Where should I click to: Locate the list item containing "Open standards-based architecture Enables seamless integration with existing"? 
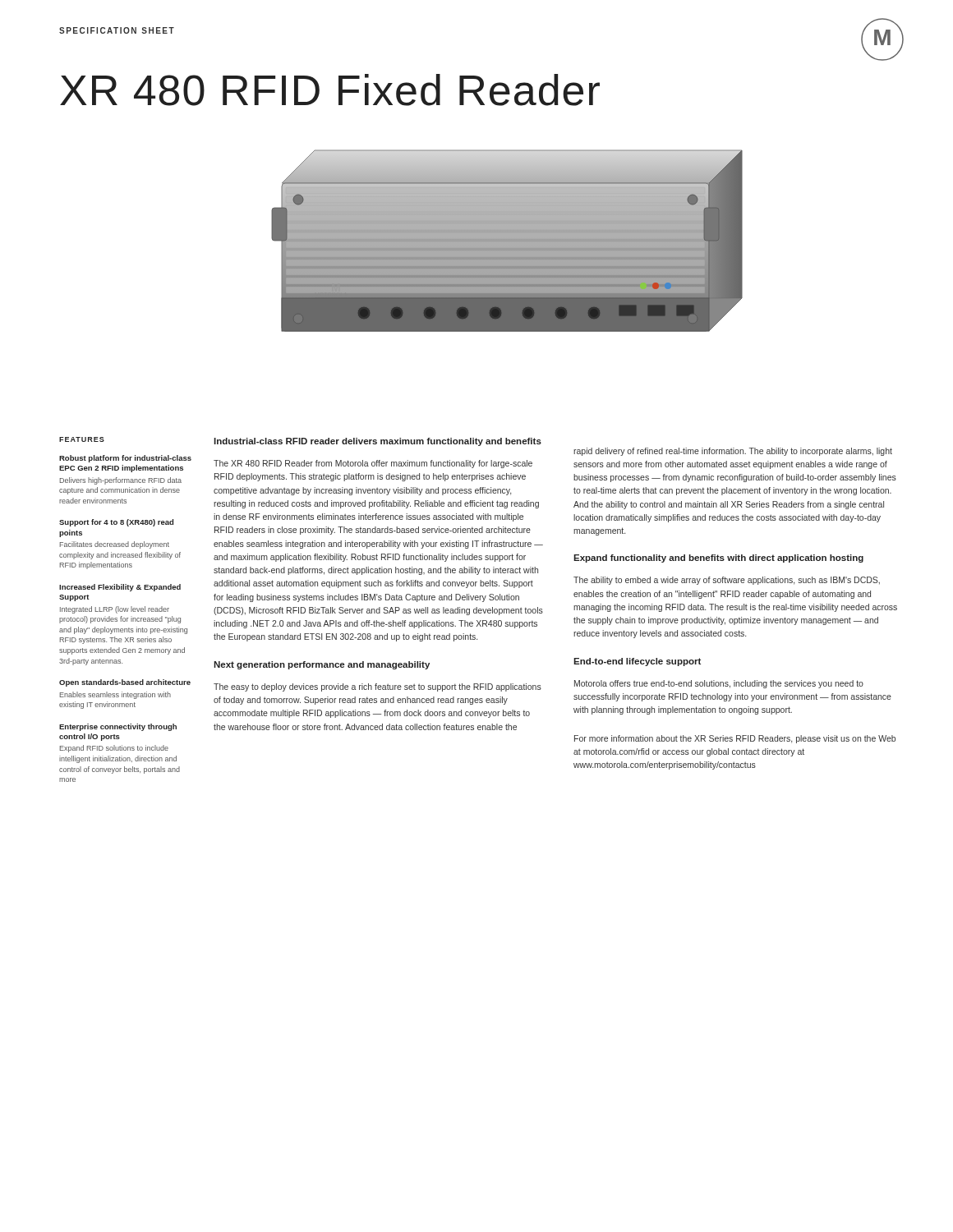127,694
